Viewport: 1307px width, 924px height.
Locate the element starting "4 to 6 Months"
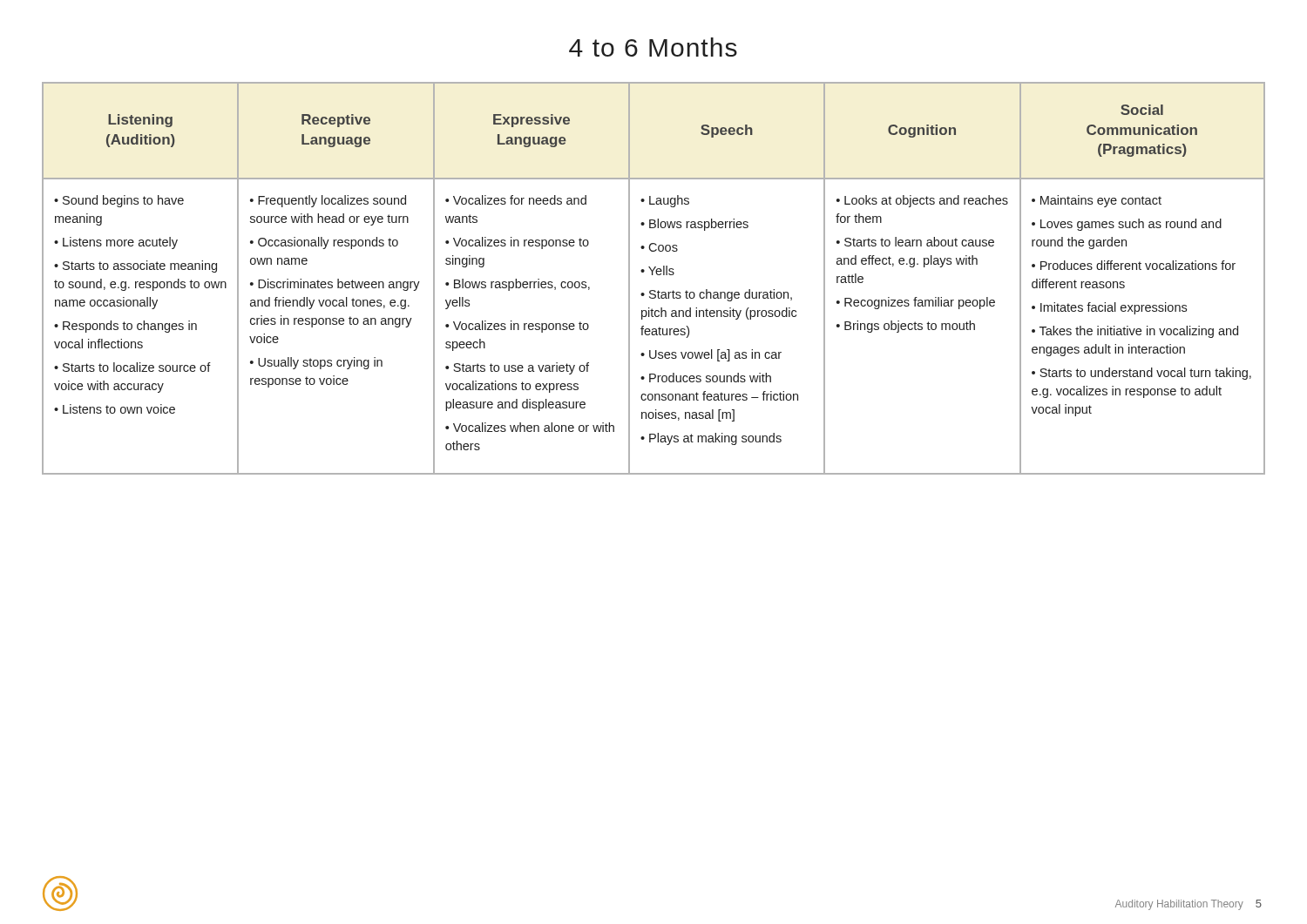click(x=654, y=48)
